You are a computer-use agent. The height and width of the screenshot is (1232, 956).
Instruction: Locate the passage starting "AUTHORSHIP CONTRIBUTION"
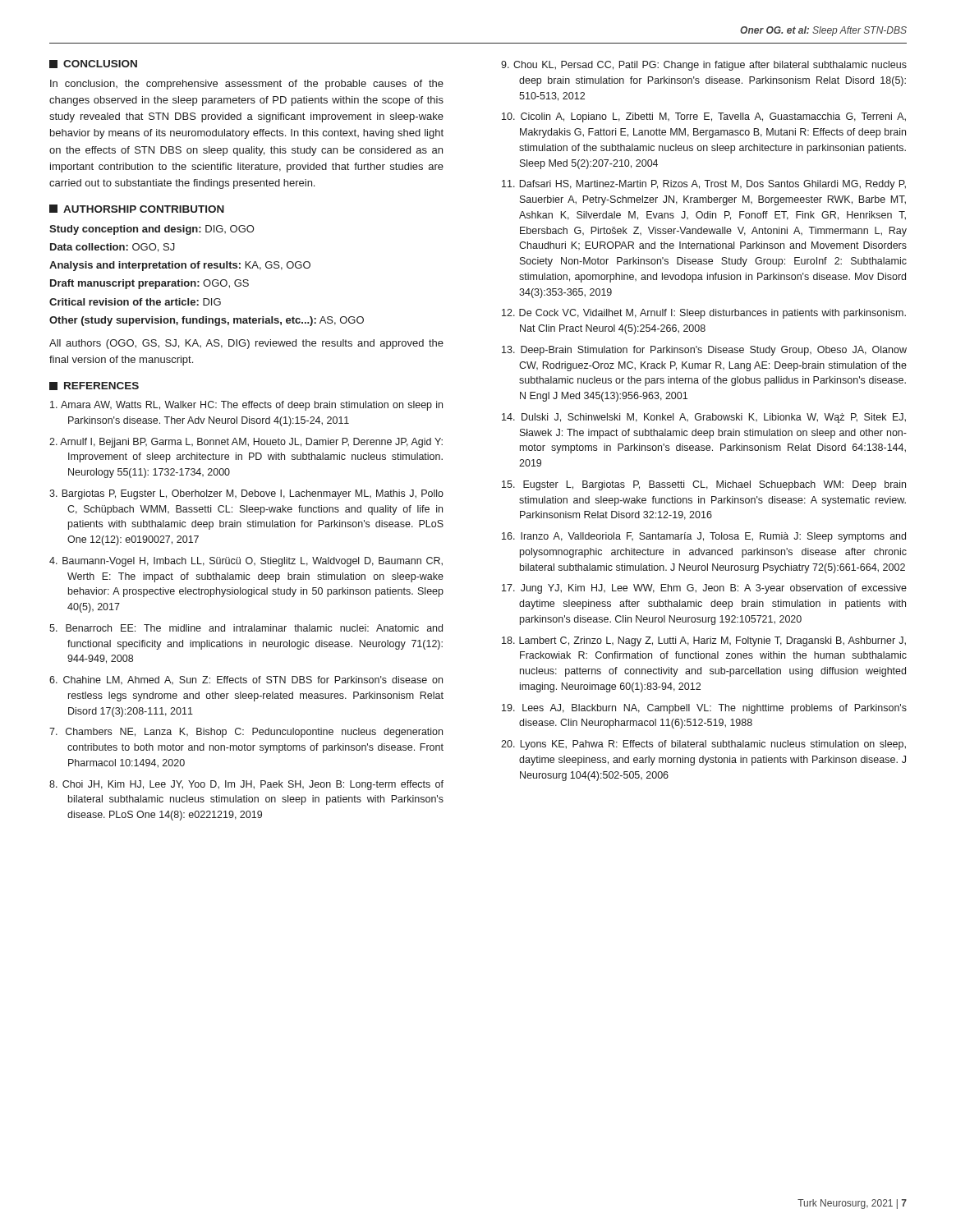click(x=137, y=209)
